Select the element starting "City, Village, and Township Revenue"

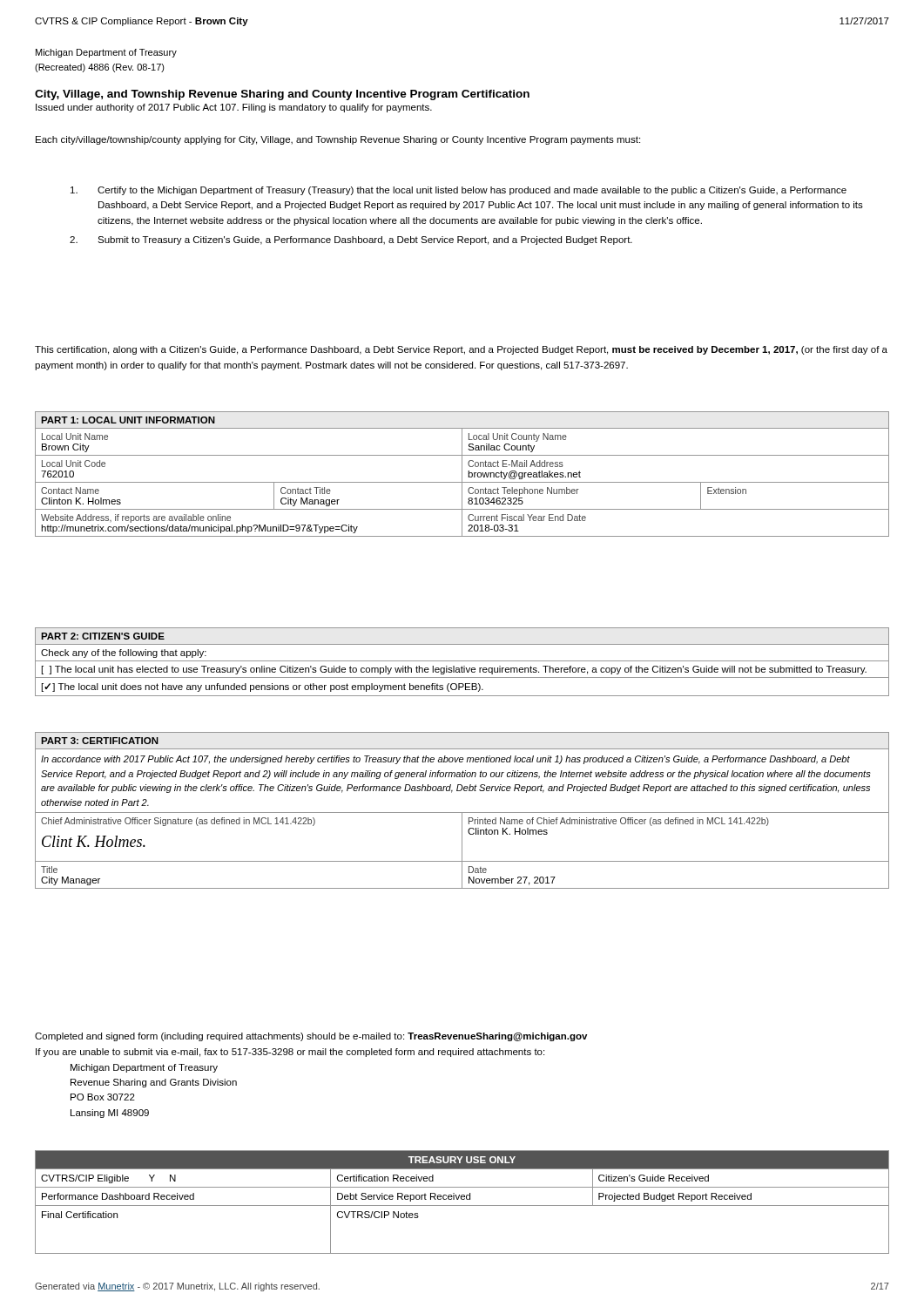[462, 100]
